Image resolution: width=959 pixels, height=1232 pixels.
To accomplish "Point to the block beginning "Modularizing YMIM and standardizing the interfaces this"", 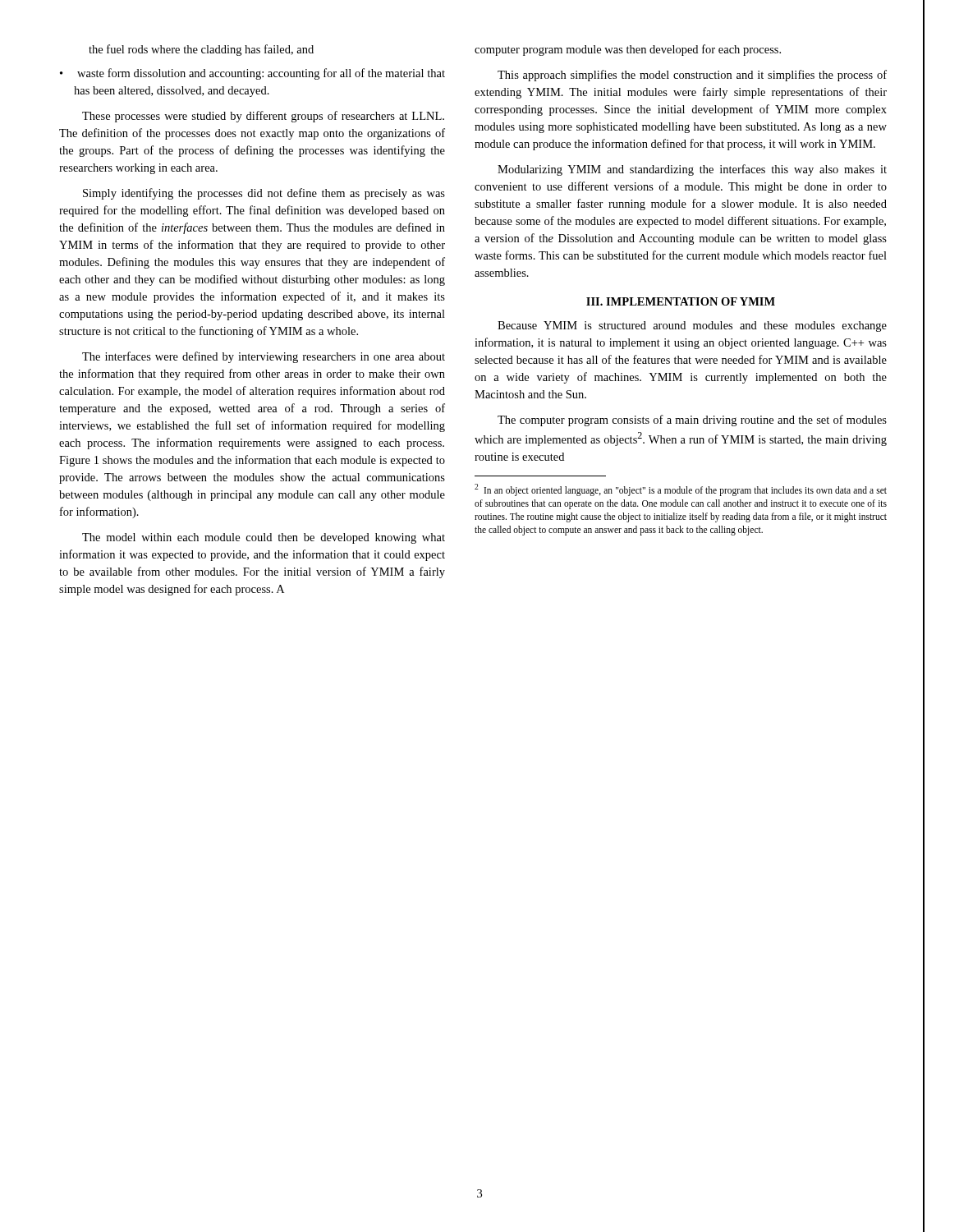I will (x=681, y=221).
